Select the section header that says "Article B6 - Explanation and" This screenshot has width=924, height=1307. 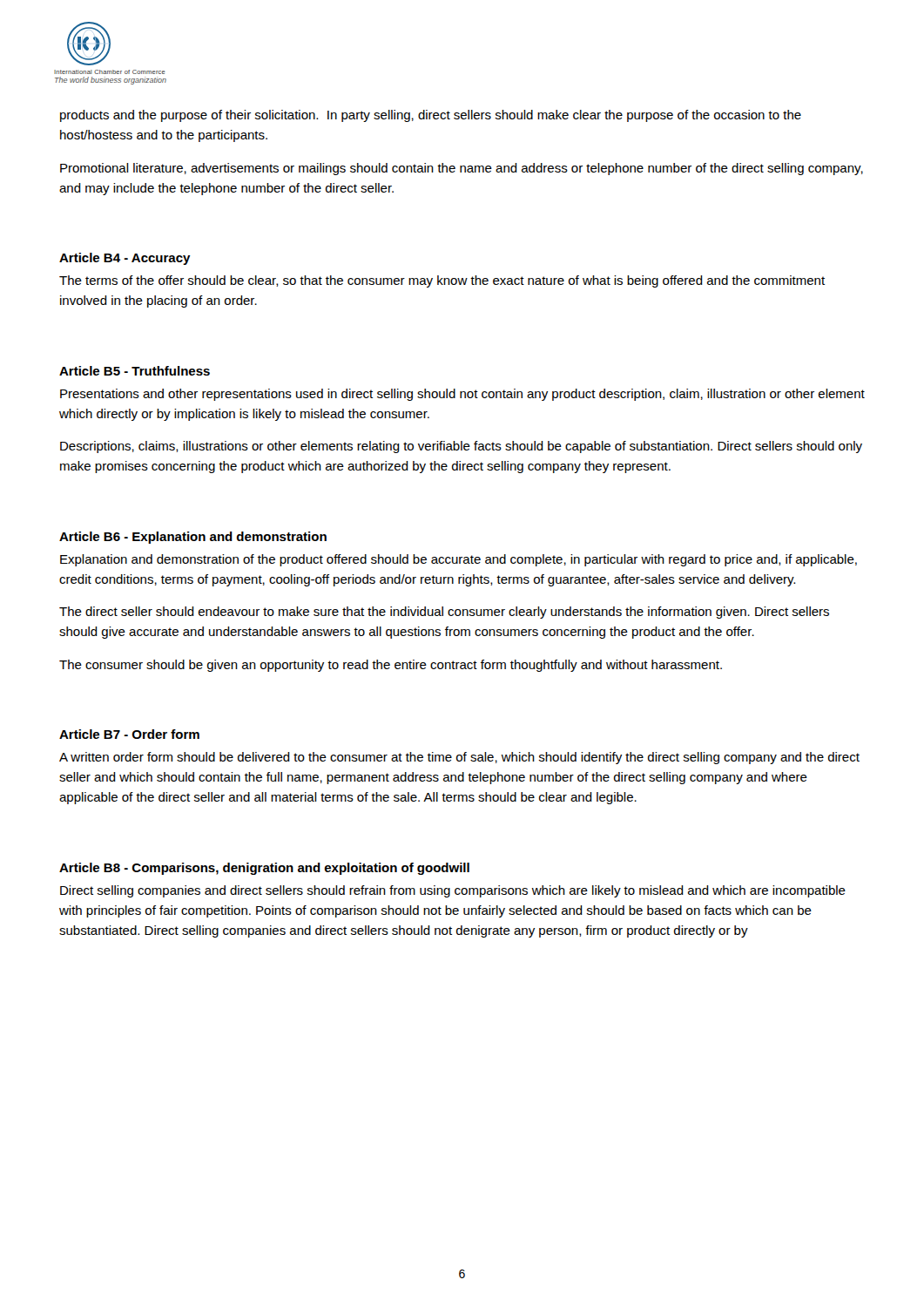[193, 536]
